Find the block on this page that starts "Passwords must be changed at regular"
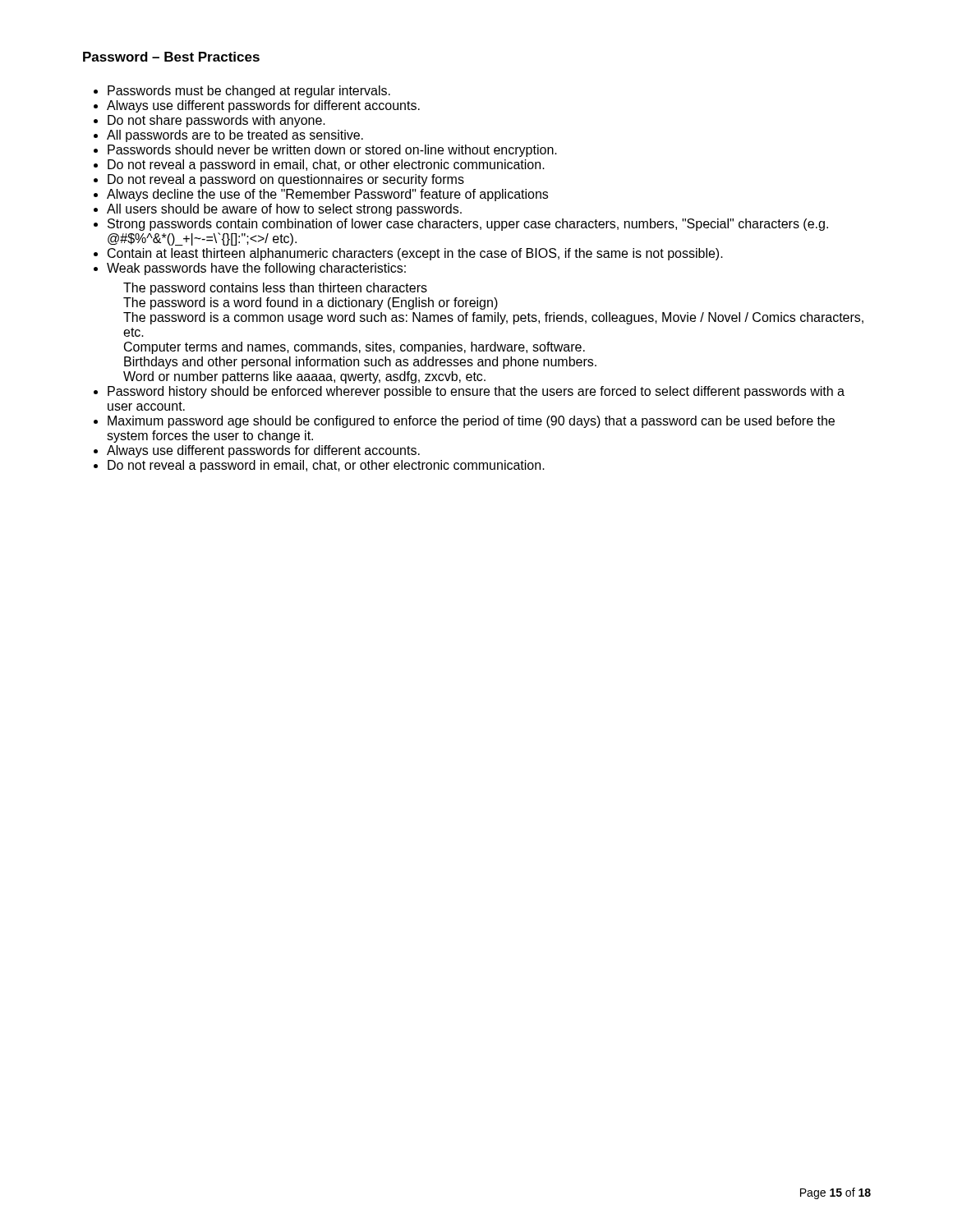Screen dimensions: 1232x953 pos(249,92)
